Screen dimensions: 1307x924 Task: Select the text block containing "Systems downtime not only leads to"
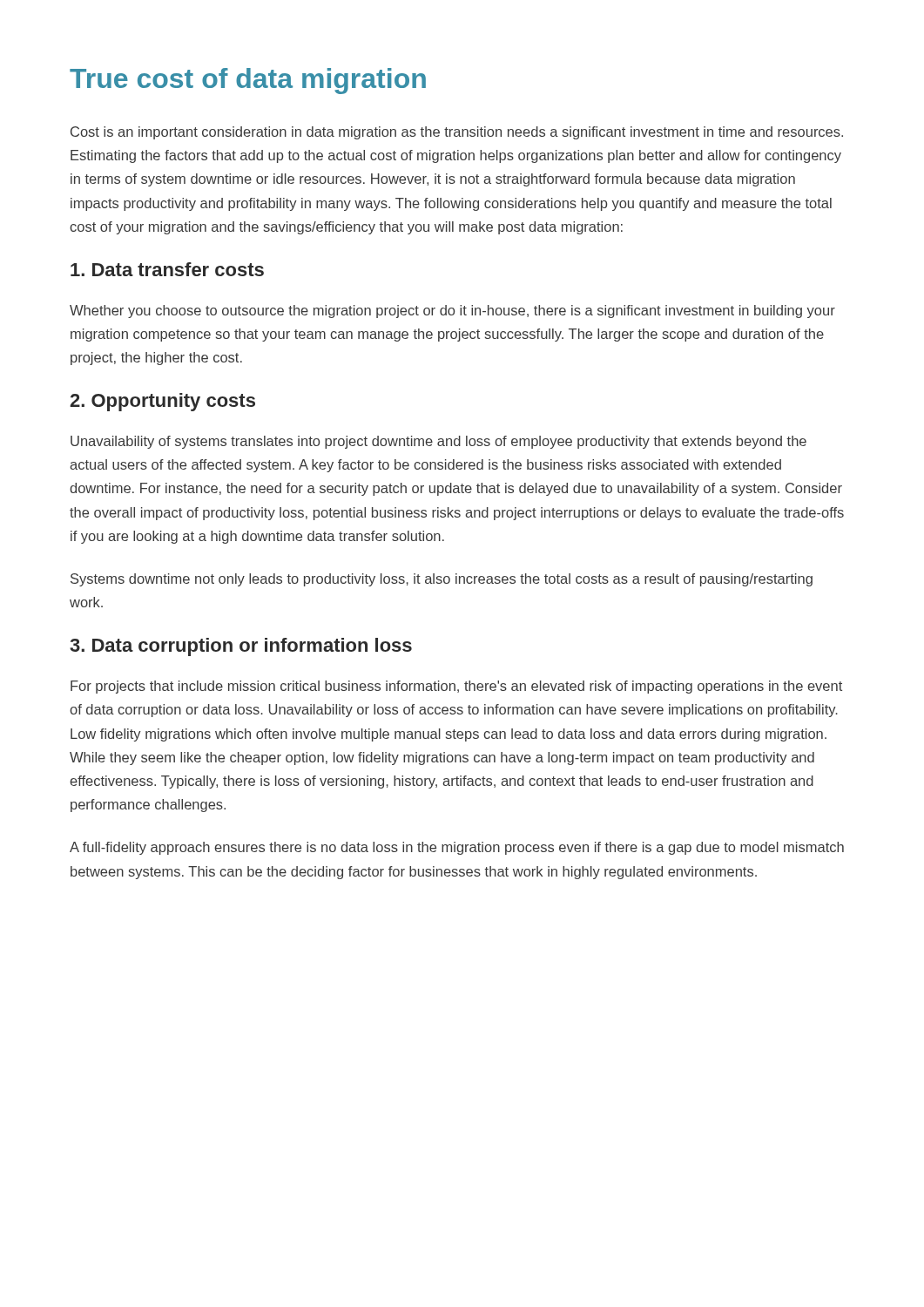441,590
